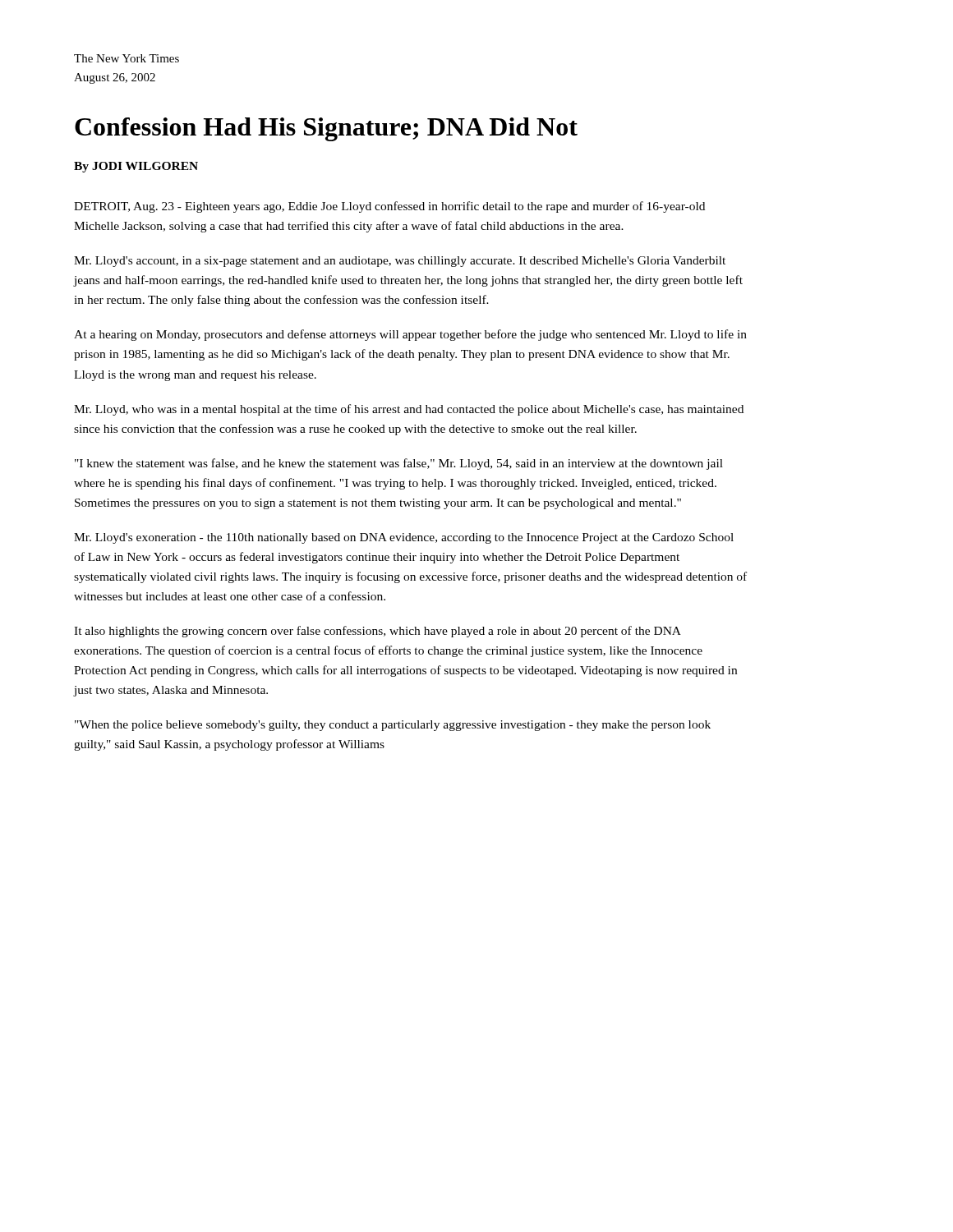
Task: Find the block on this page that starts "Mr. Lloyd's account, in a"
Action: pos(408,280)
